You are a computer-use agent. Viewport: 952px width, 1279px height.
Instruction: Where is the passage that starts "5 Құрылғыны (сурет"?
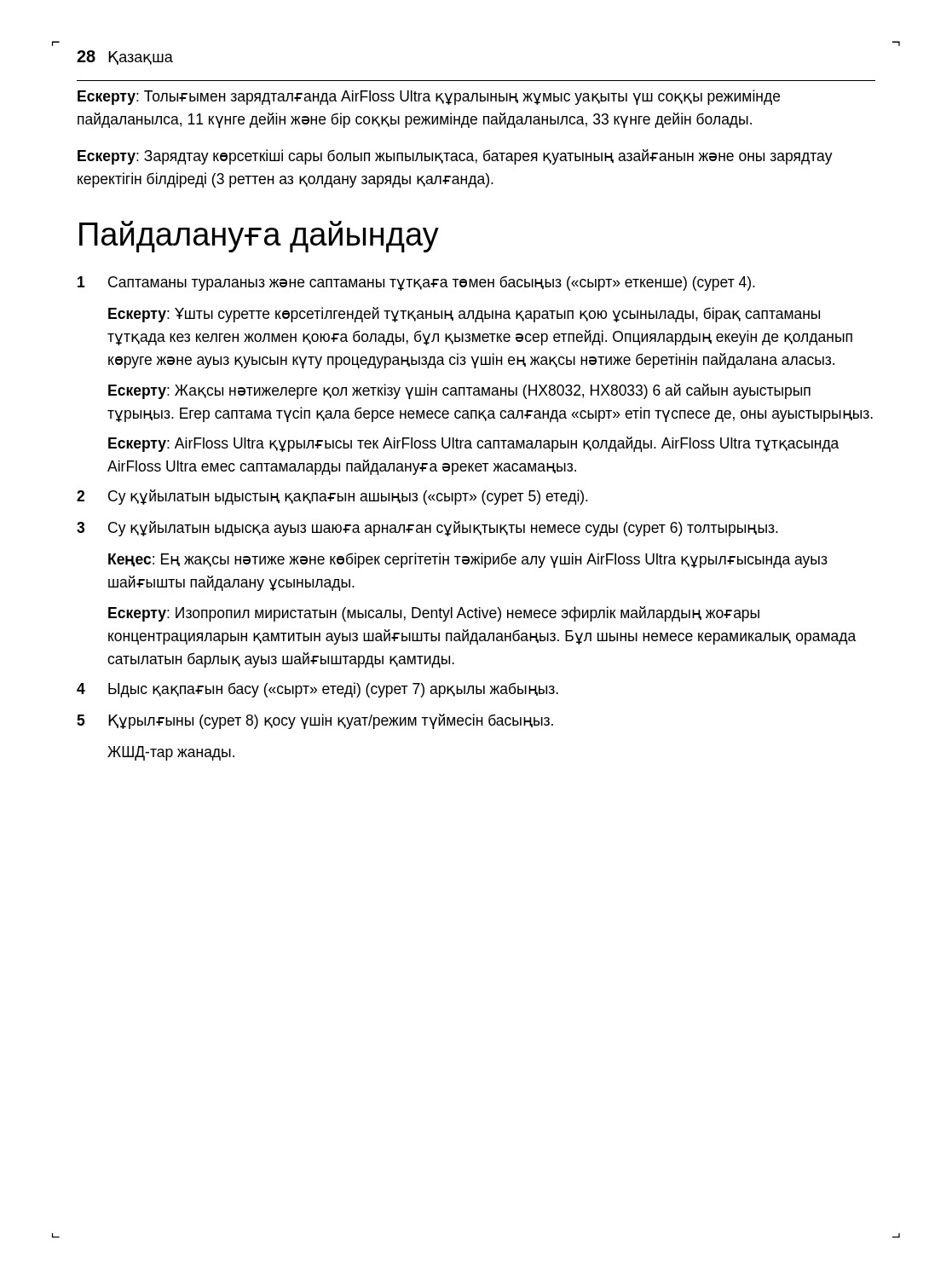[x=476, y=721]
